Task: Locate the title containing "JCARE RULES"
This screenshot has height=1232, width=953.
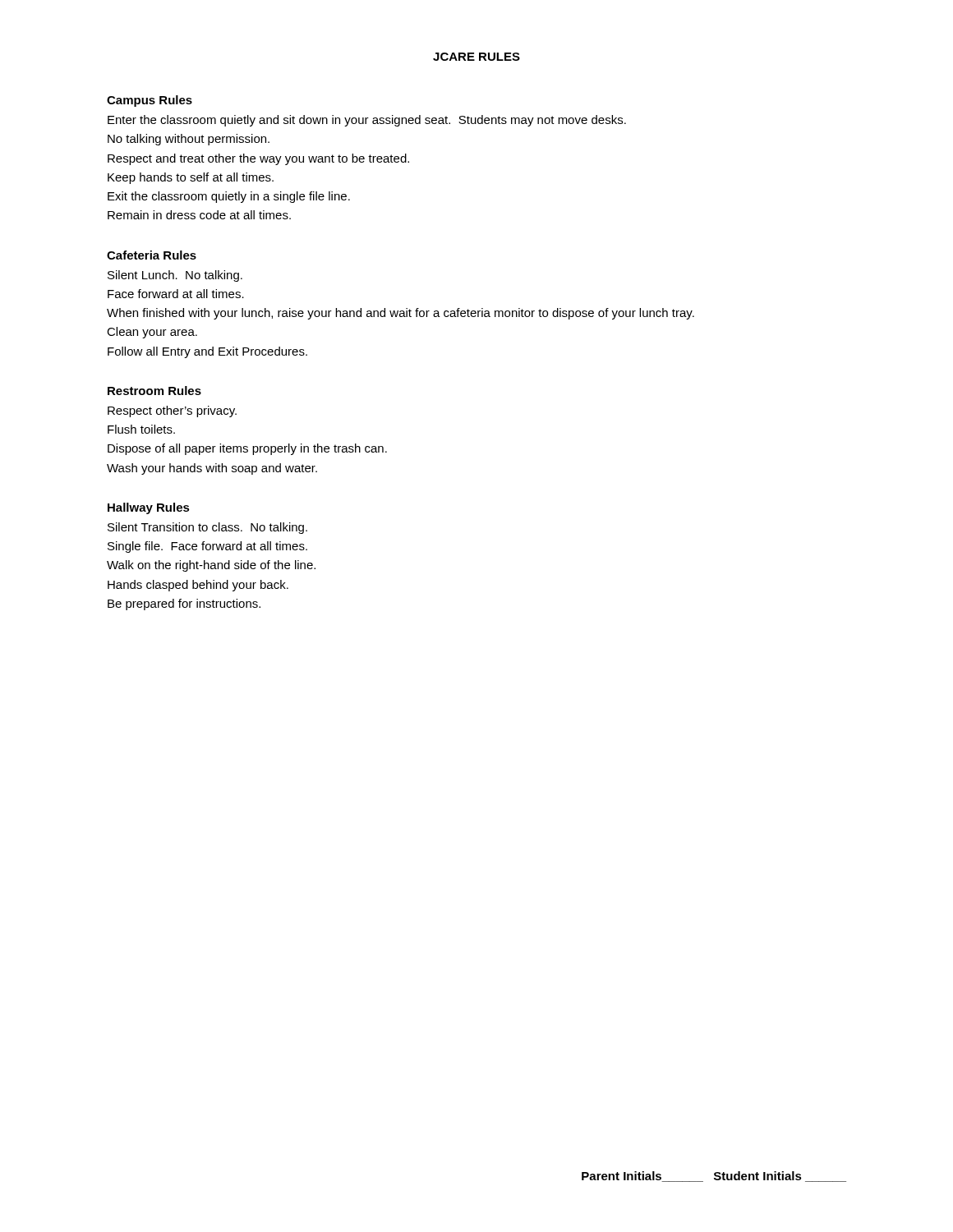Action: pos(476,56)
